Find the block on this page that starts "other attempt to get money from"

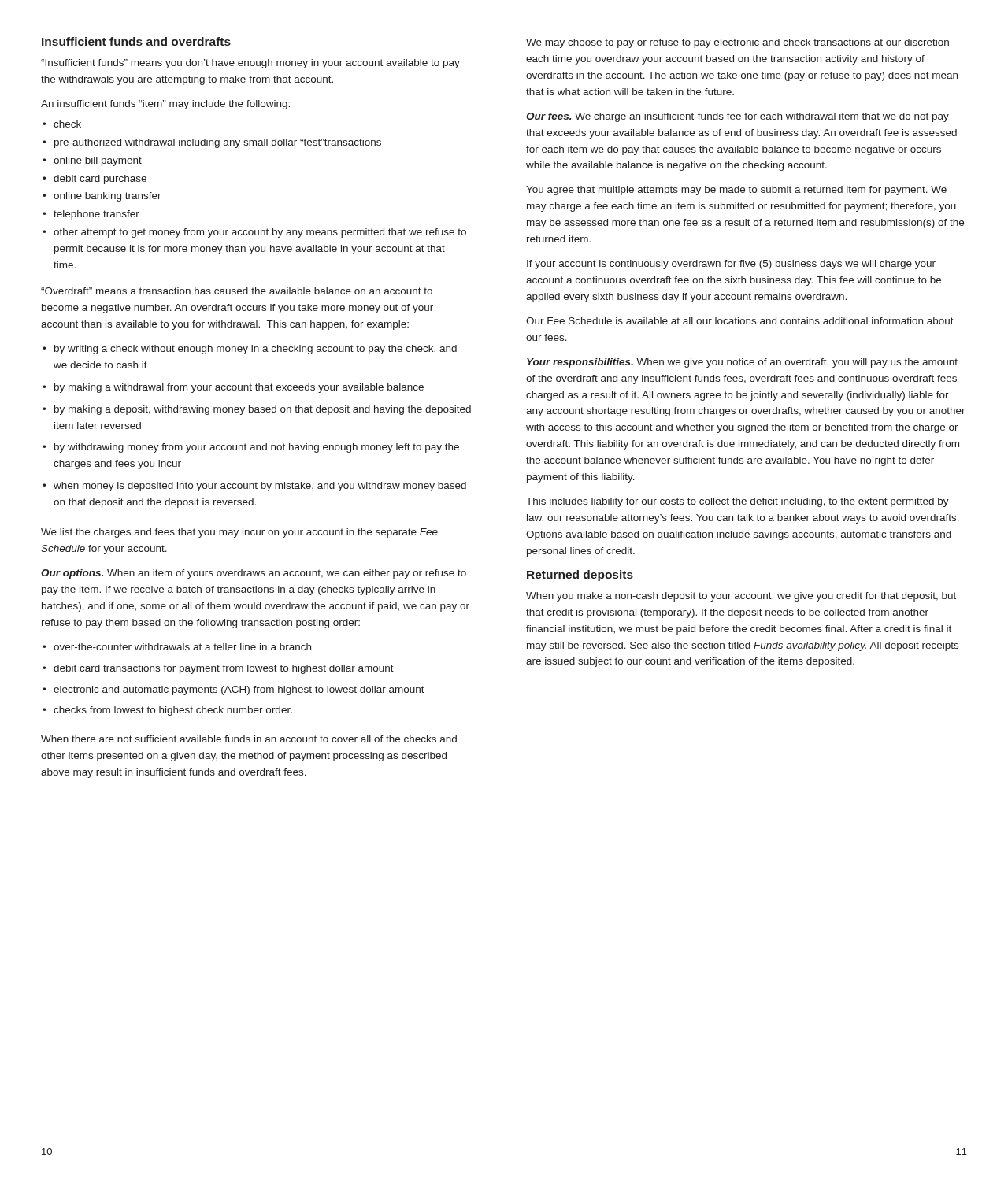pos(260,249)
